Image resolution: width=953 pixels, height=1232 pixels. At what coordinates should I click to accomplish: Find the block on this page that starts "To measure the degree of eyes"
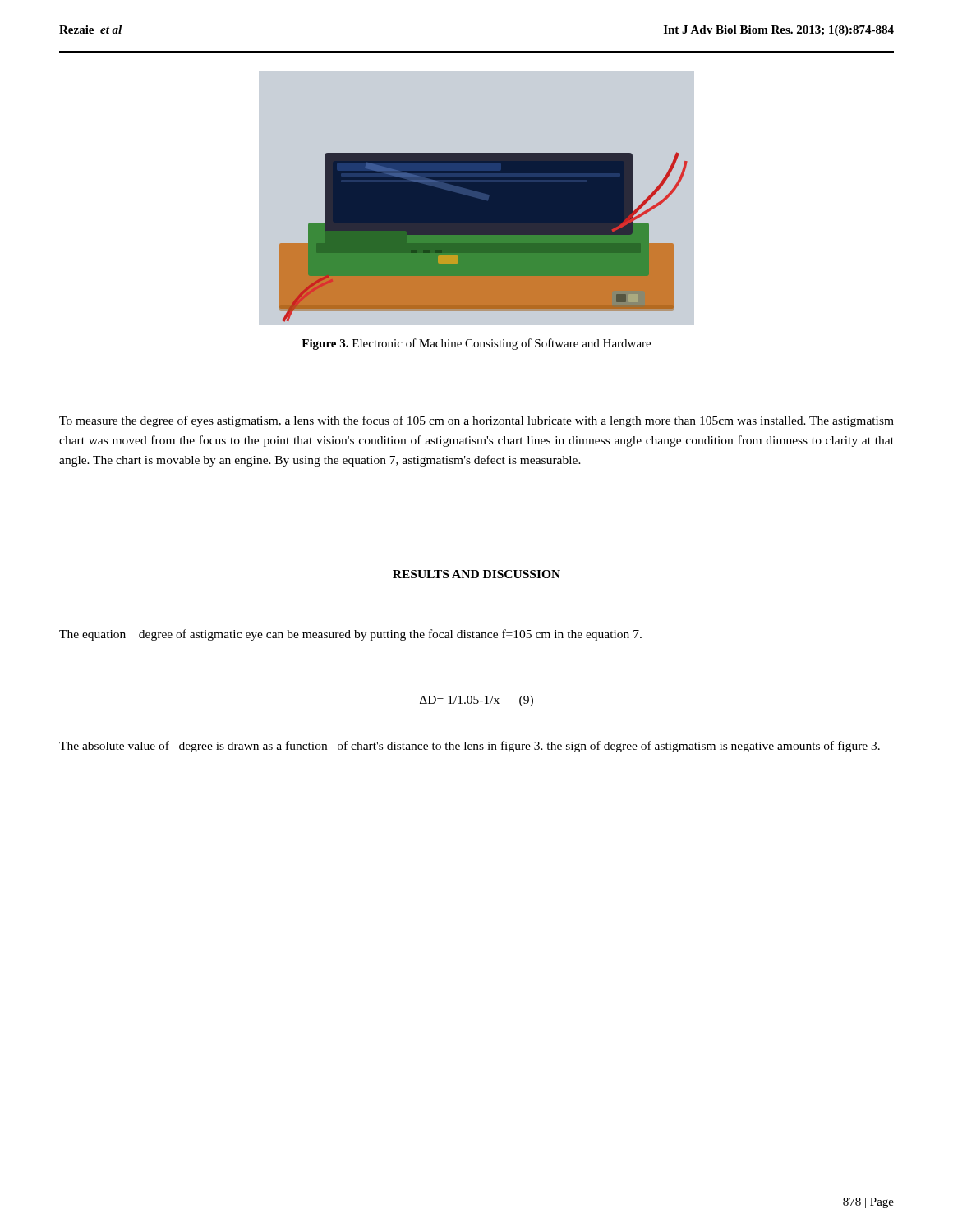tap(476, 440)
